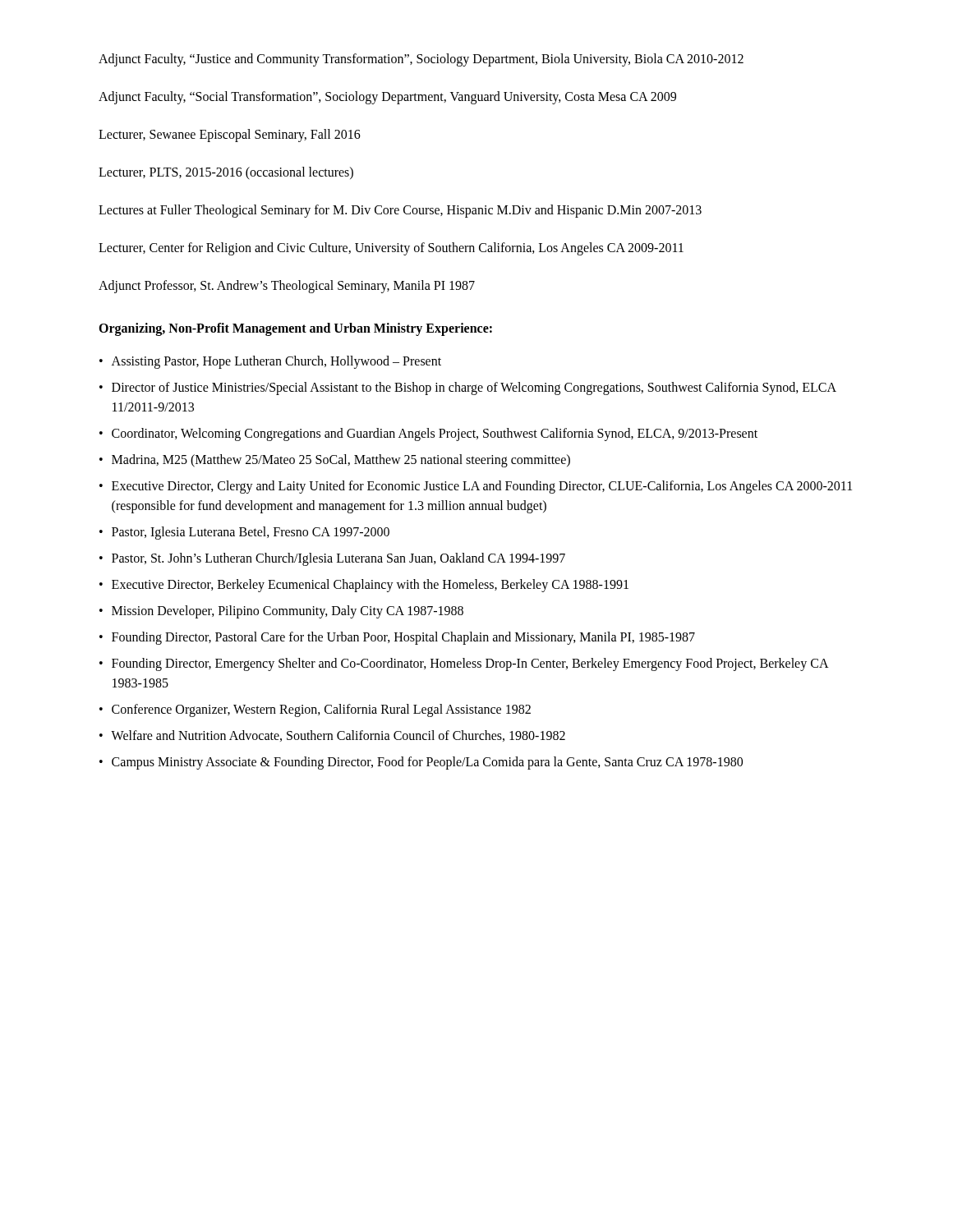Find the region starting "• Coordinator, Welcoming Congregations and Guardian Angels"
This screenshot has height=1232, width=953.
[x=476, y=434]
